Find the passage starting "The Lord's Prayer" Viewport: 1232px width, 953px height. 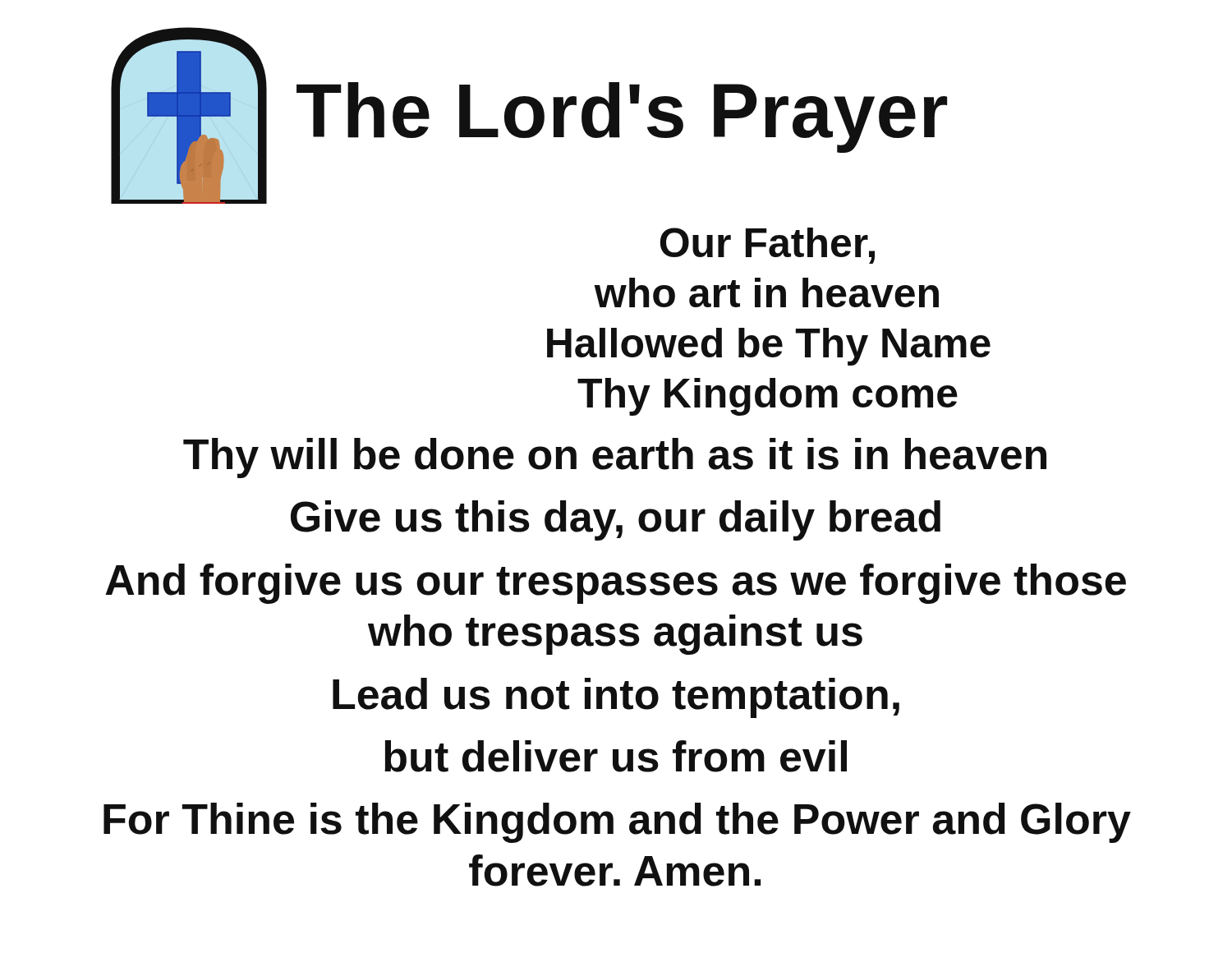click(622, 111)
